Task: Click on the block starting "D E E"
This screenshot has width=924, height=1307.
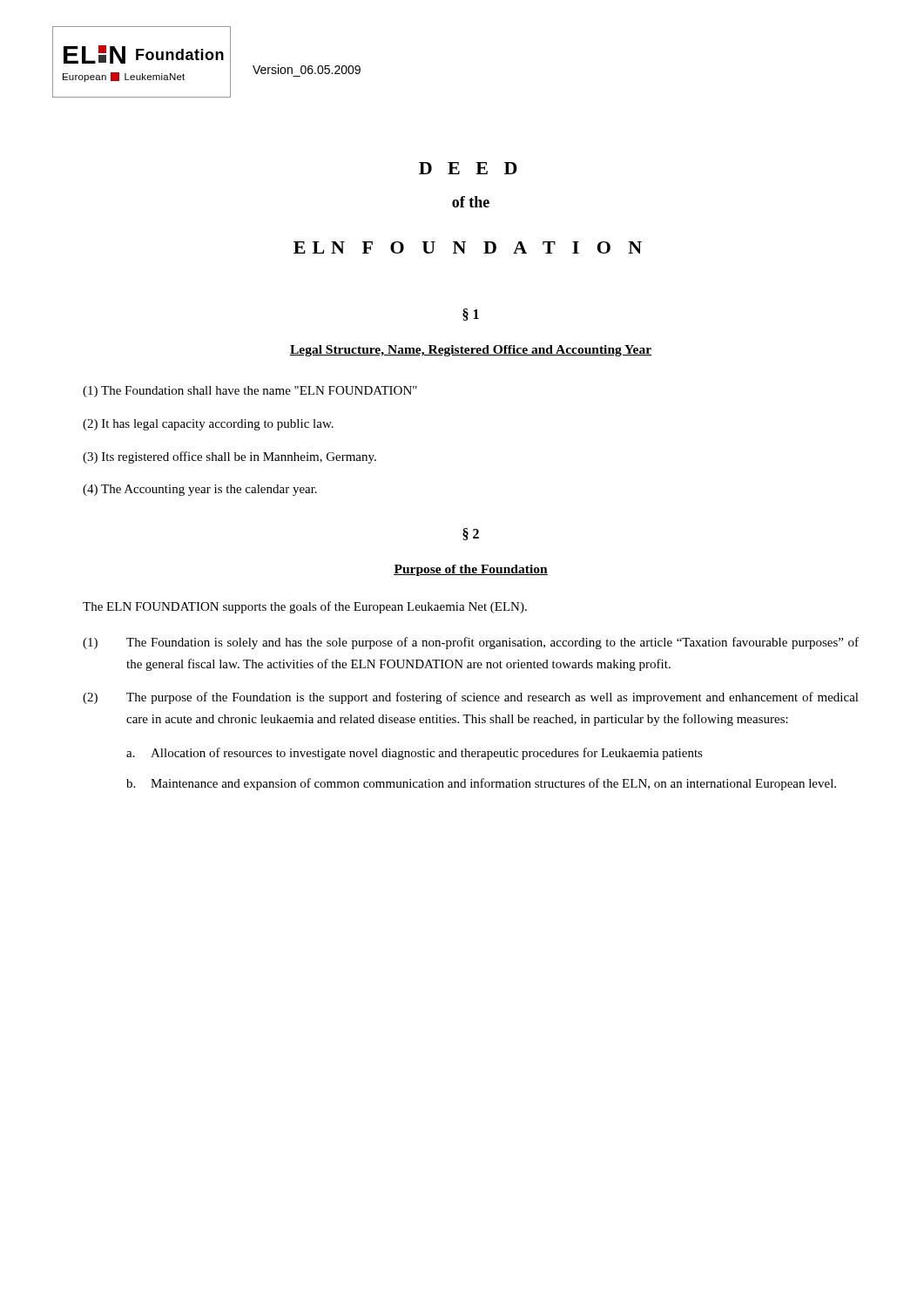Action: click(471, 168)
